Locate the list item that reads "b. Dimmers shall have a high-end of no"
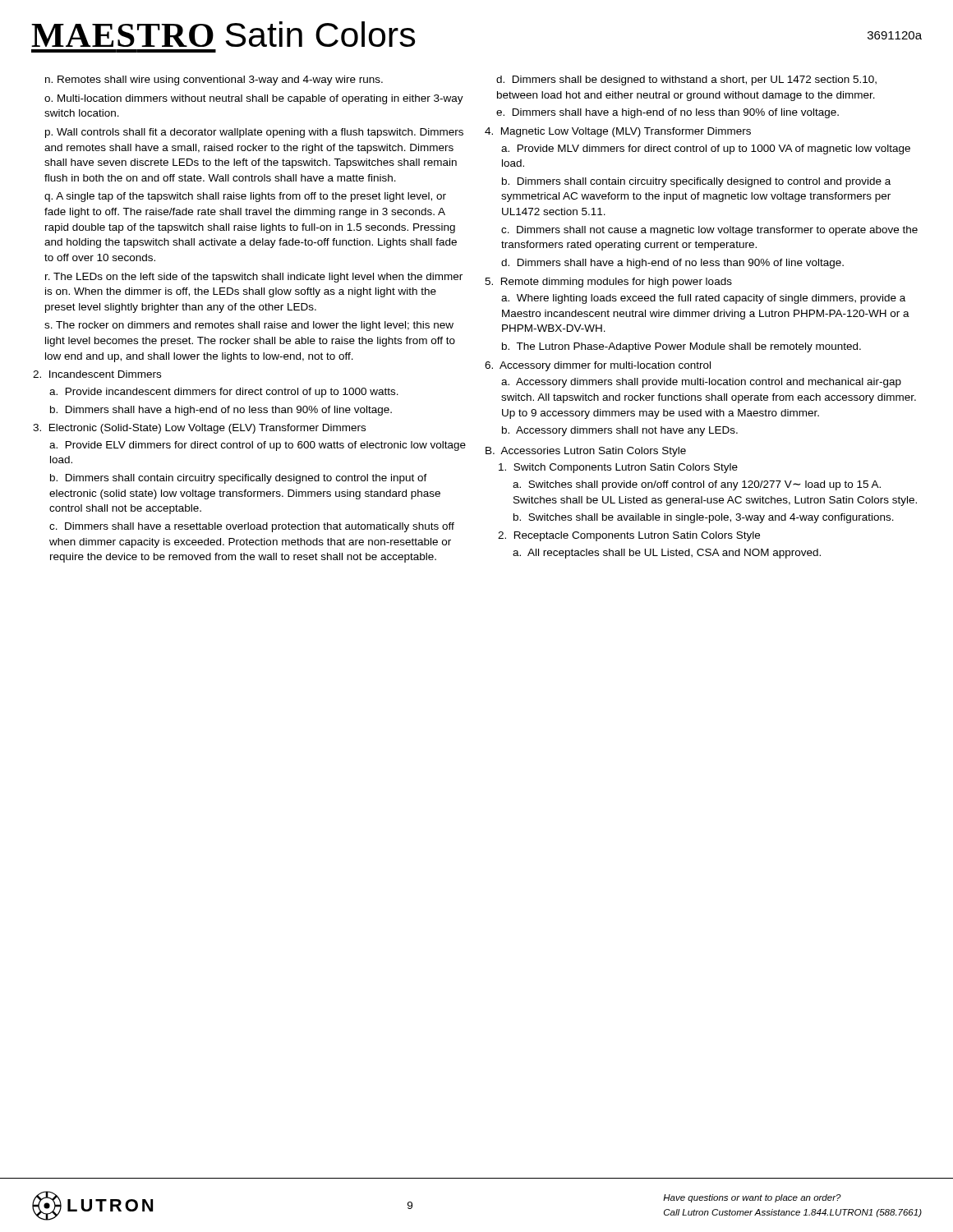Image resolution: width=953 pixels, height=1232 pixels. tap(221, 409)
